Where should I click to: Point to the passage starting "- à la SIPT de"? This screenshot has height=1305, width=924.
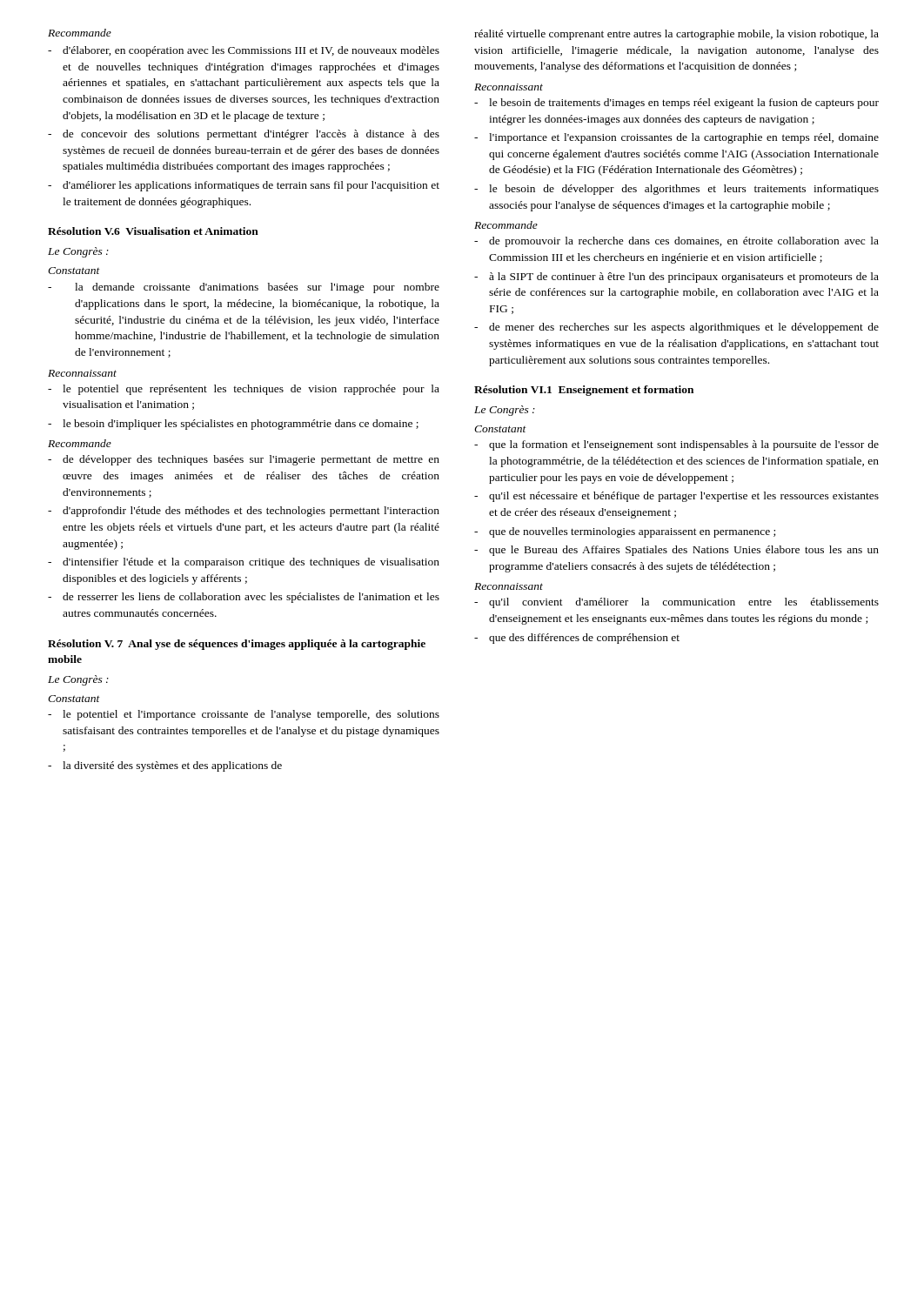pyautogui.click(x=676, y=293)
